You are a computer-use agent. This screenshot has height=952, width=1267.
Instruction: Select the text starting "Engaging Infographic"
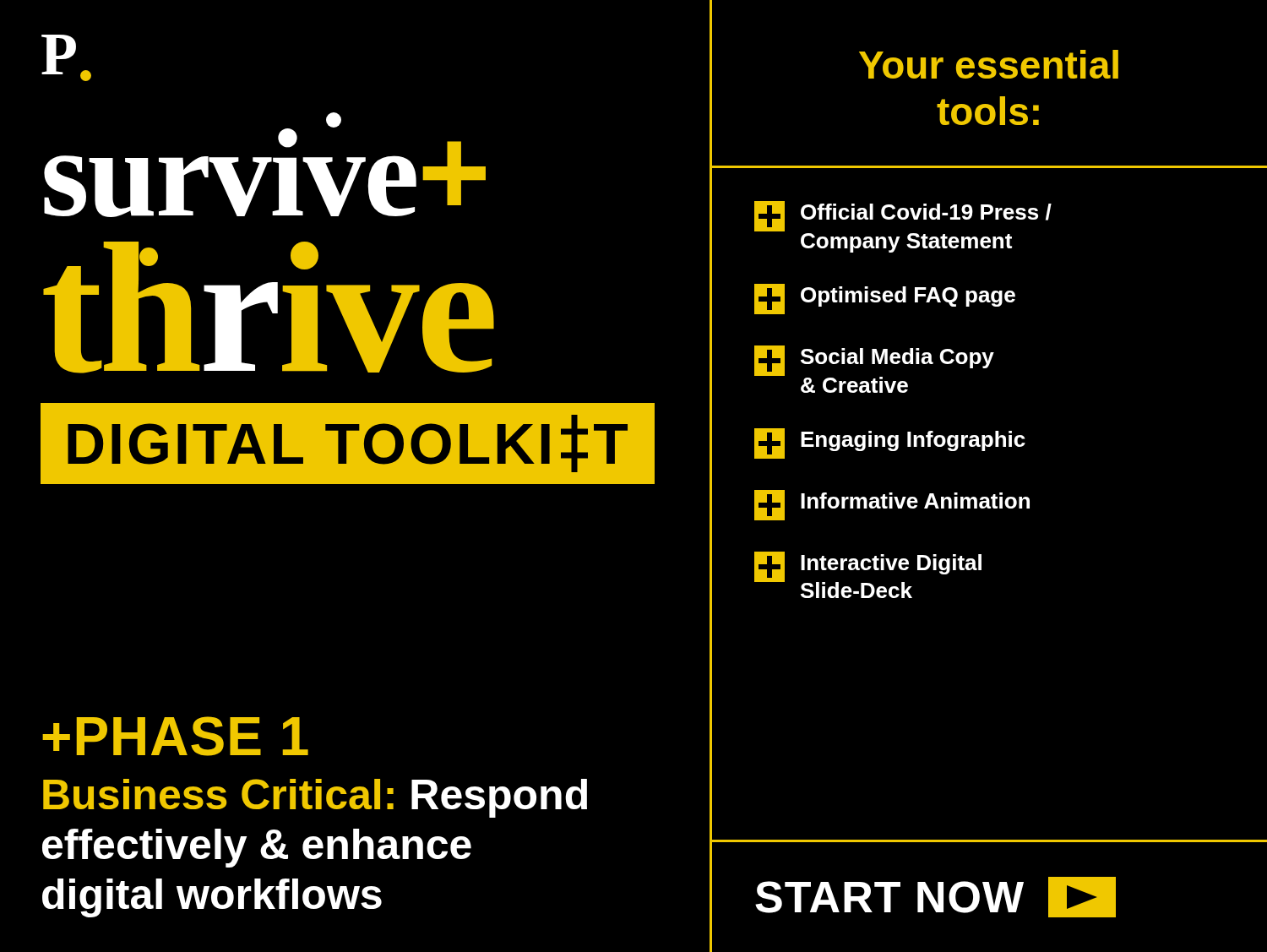(x=890, y=444)
